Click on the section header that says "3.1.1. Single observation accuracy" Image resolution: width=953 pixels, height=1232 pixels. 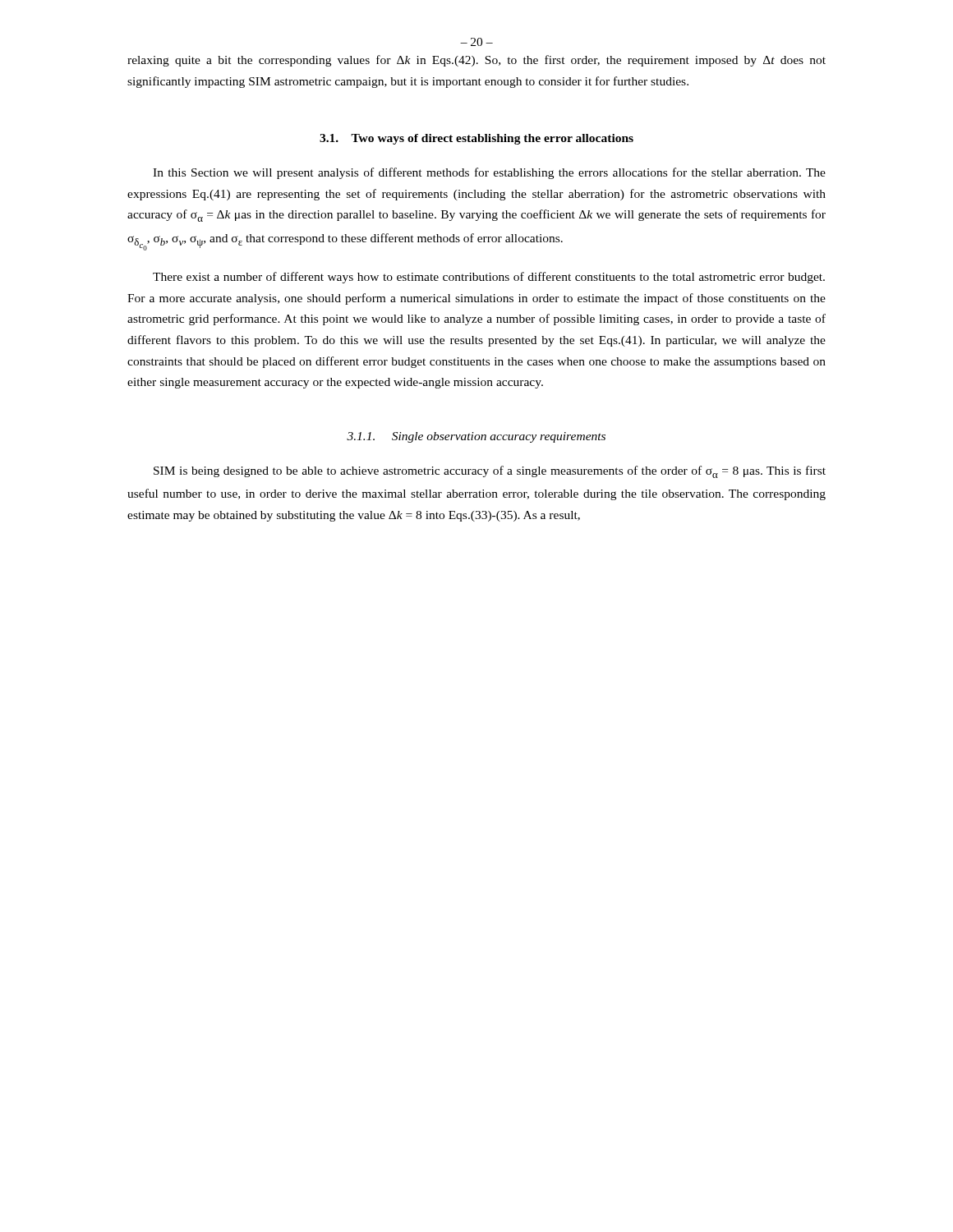[x=476, y=435]
